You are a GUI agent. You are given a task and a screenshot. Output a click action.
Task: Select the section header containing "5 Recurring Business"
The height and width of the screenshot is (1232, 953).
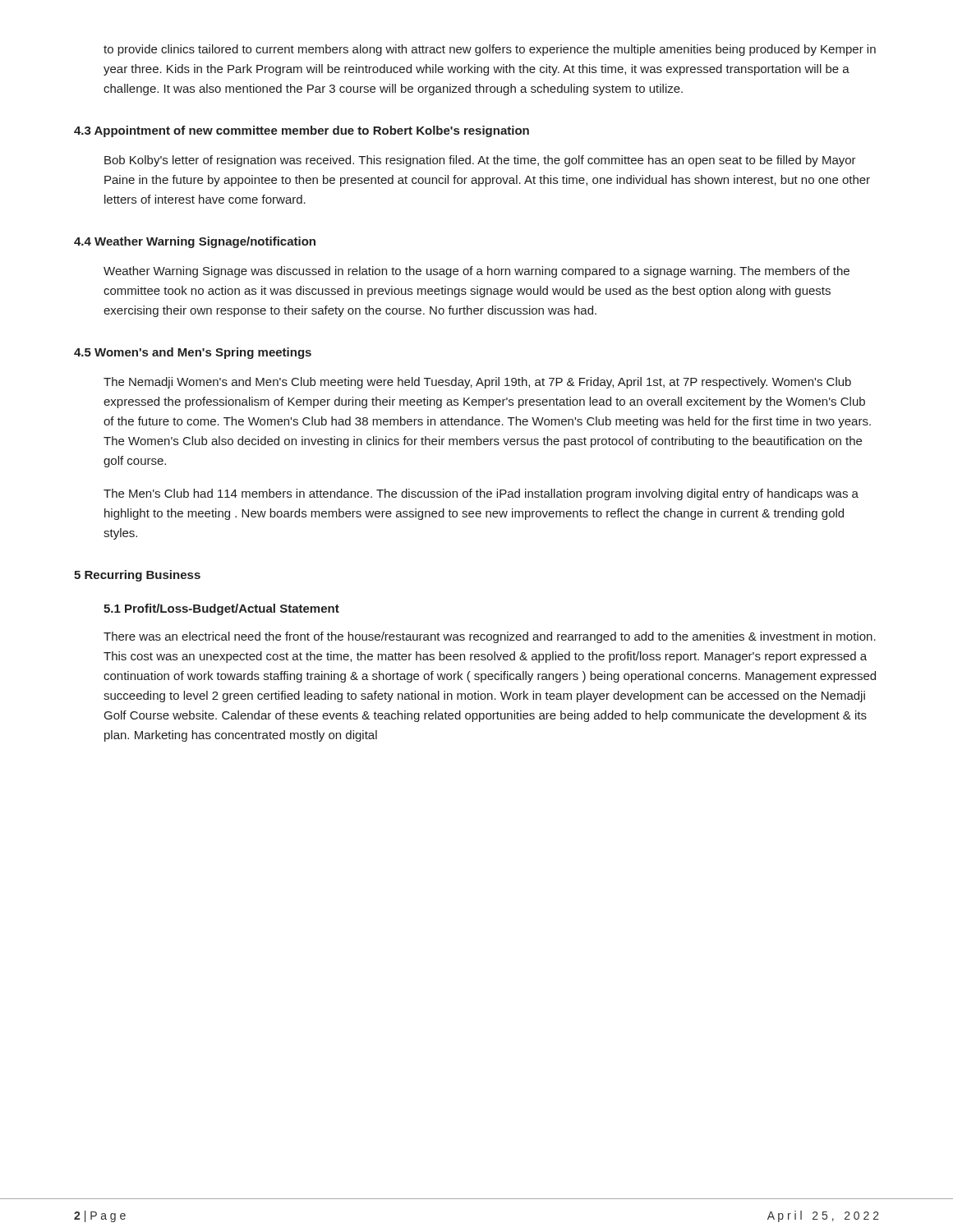click(137, 575)
